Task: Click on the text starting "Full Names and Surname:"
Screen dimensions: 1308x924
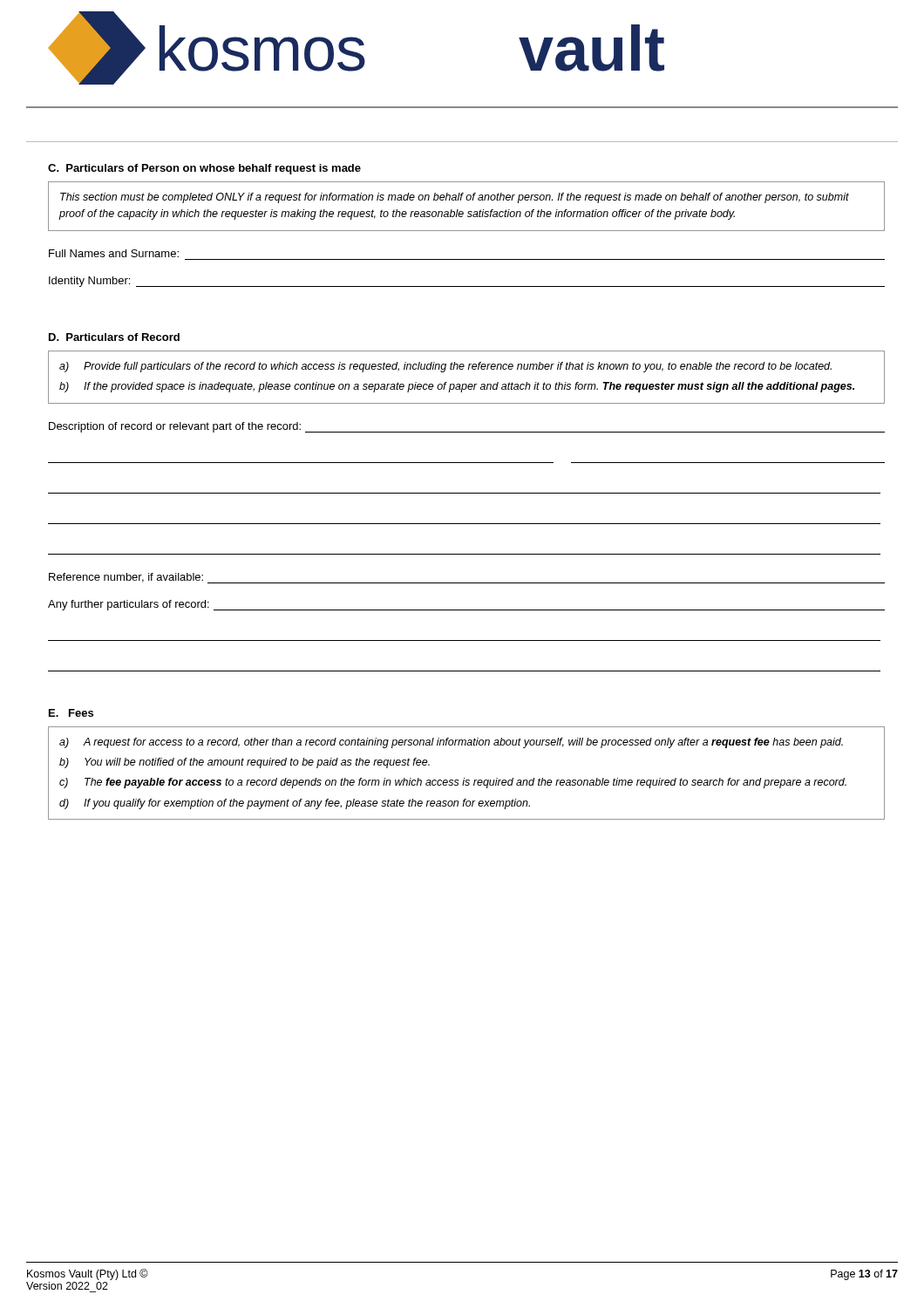Action: 466,251
